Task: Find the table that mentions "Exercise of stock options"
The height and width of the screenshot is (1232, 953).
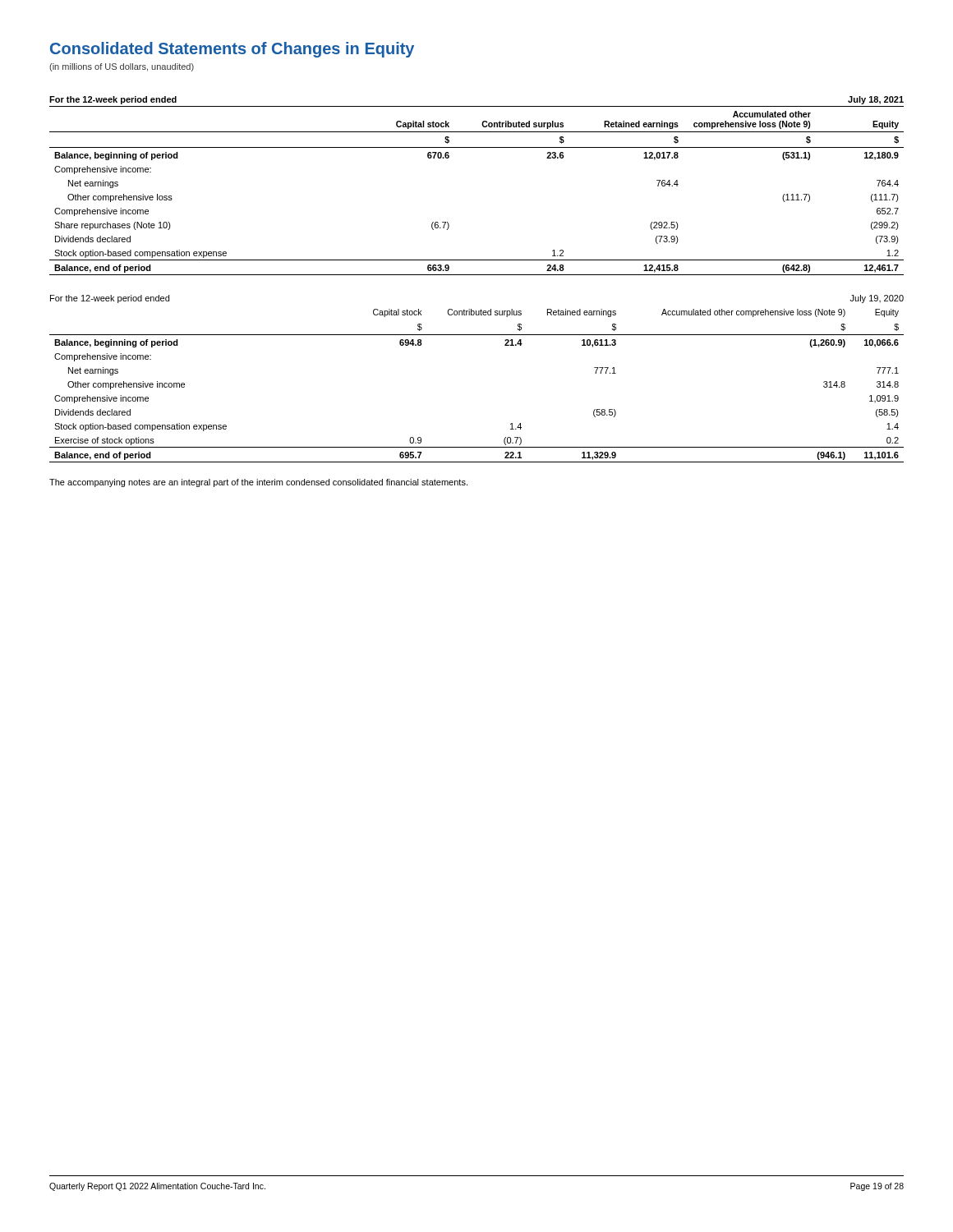Action: pos(476,378)
